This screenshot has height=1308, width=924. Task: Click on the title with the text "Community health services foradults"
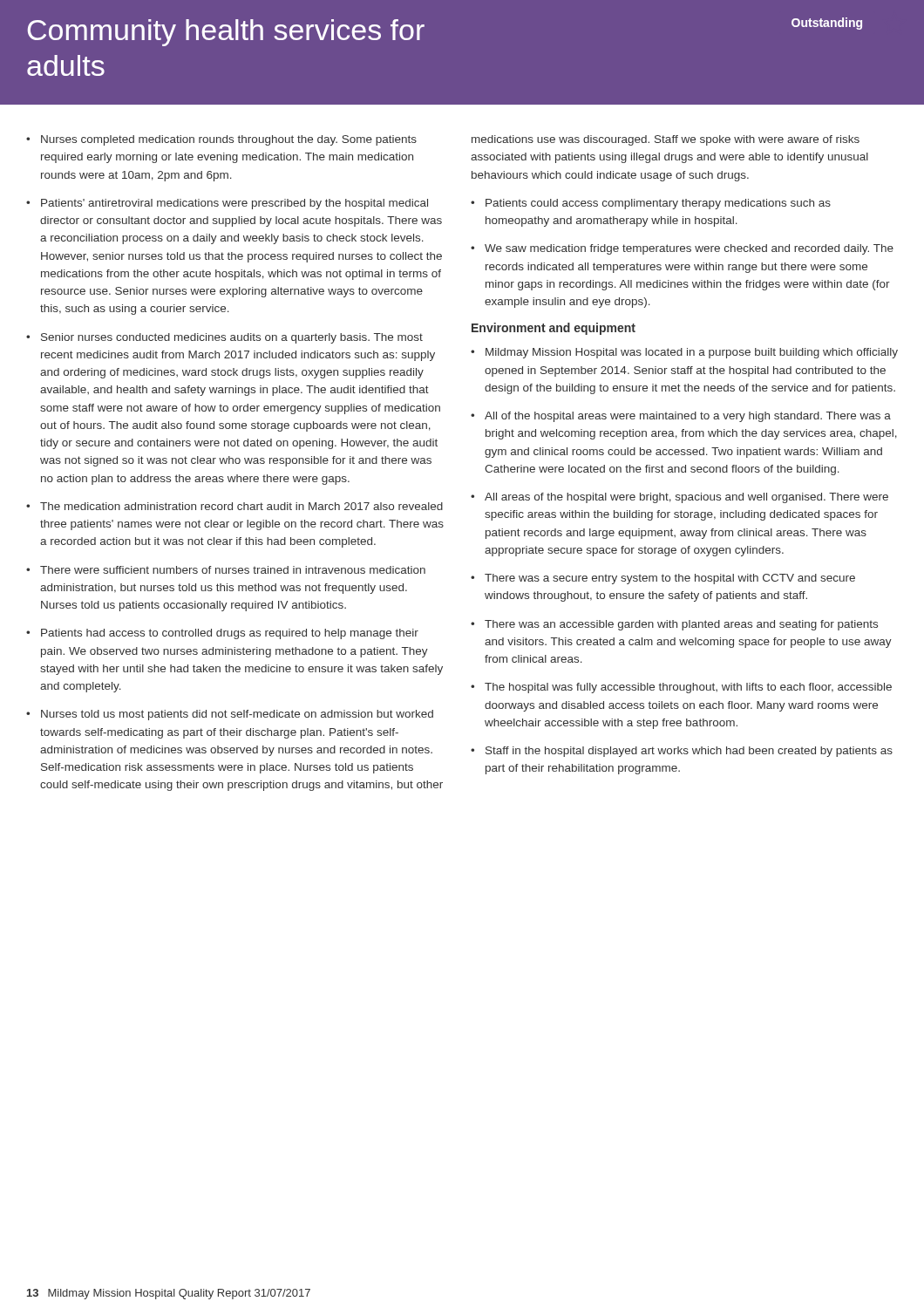tap(225, 47)
